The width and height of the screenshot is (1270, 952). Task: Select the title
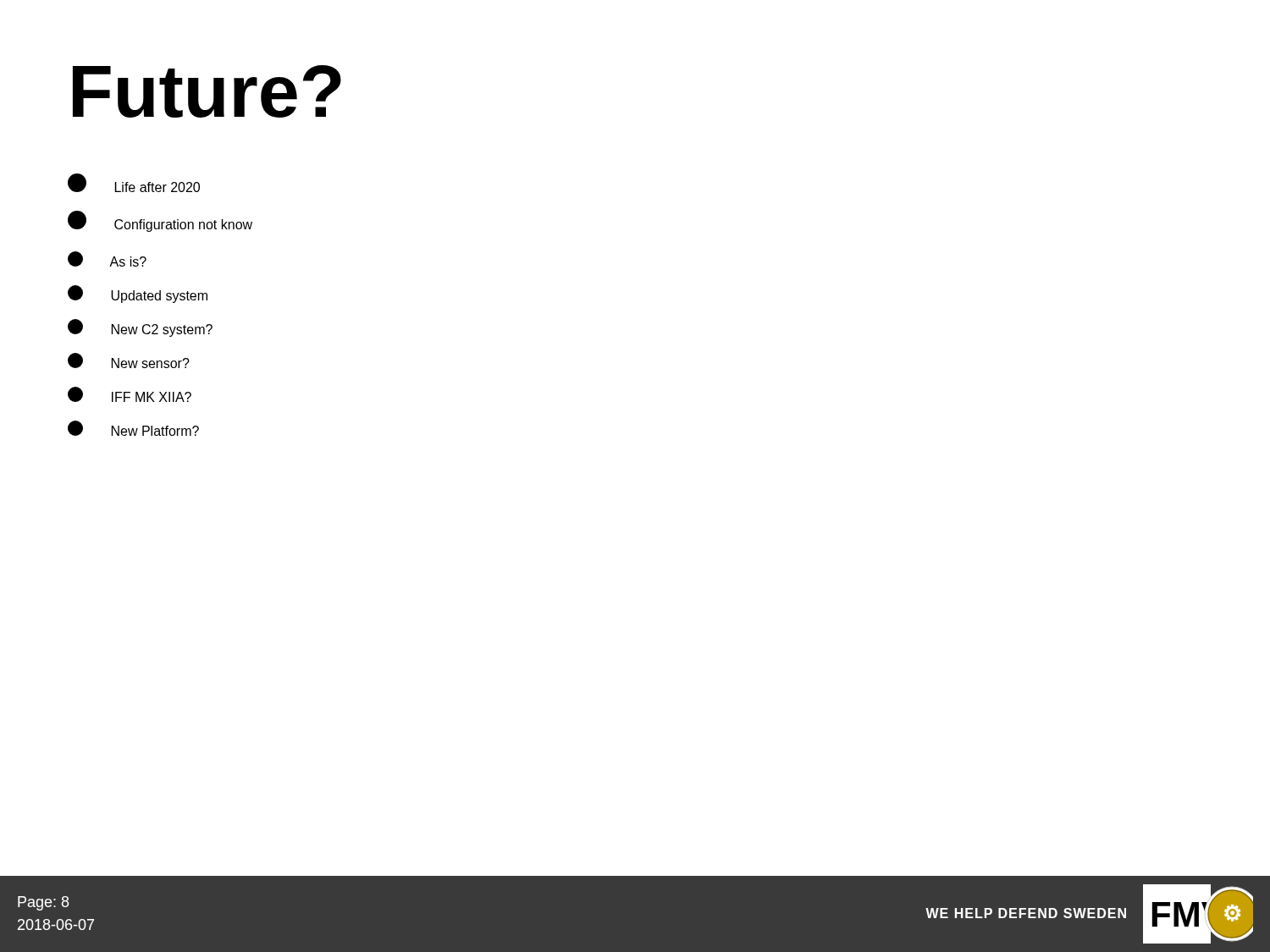click(206, 92)
